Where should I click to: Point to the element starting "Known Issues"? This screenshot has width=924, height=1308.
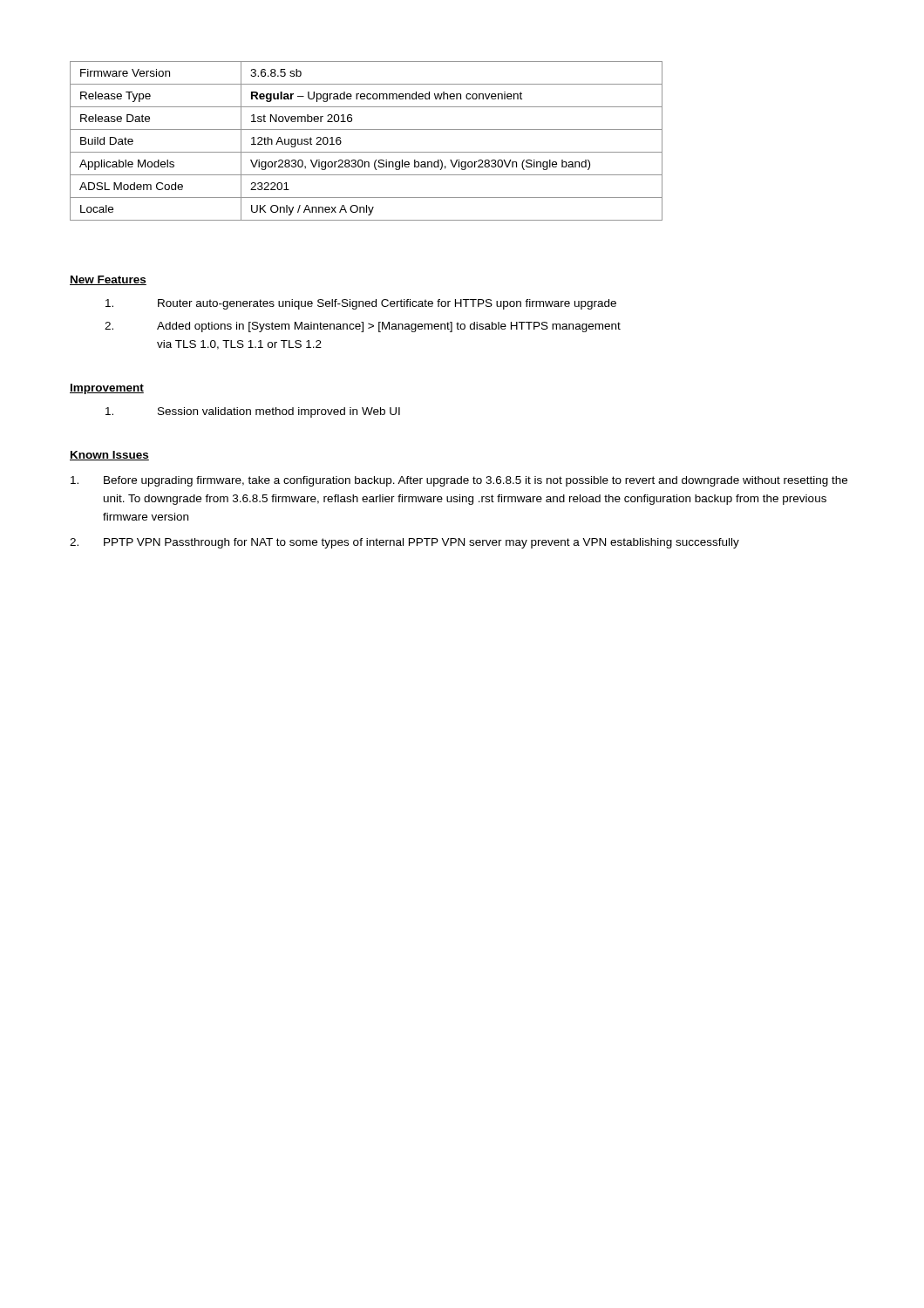109,455
